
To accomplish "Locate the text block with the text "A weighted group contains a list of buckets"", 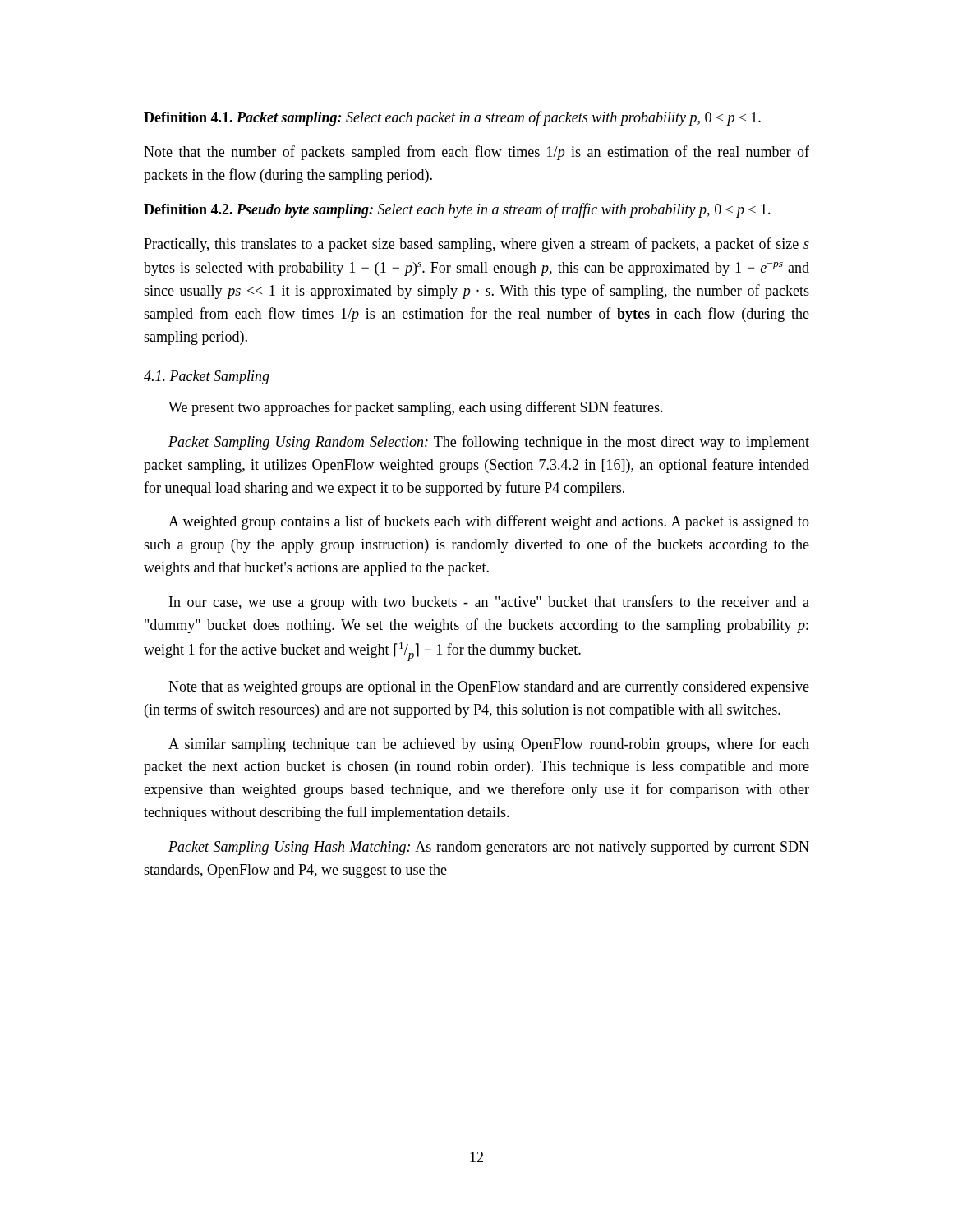I will 476,546.
